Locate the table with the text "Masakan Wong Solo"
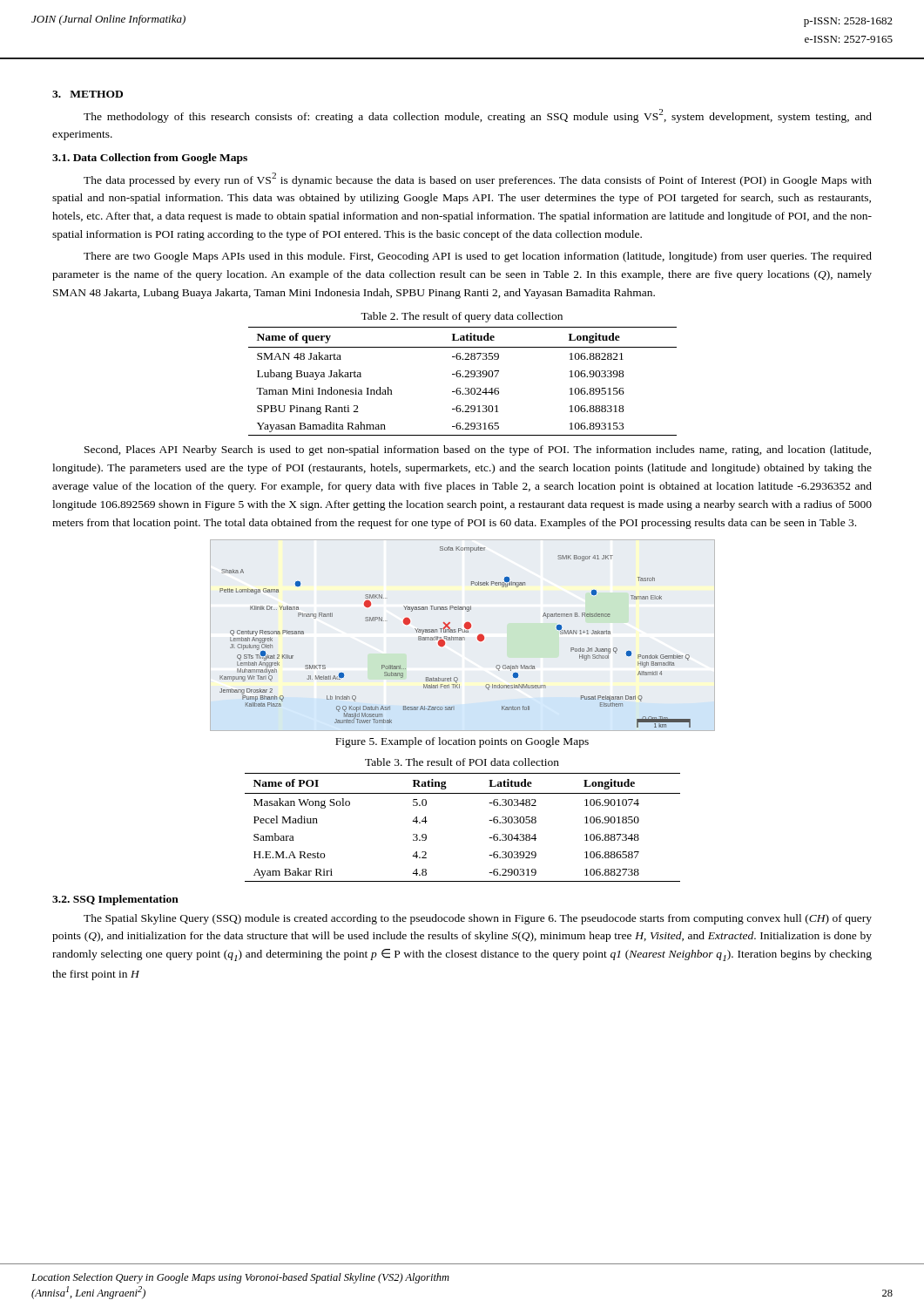Screen dimensions: 1307x924 (462, 827)
